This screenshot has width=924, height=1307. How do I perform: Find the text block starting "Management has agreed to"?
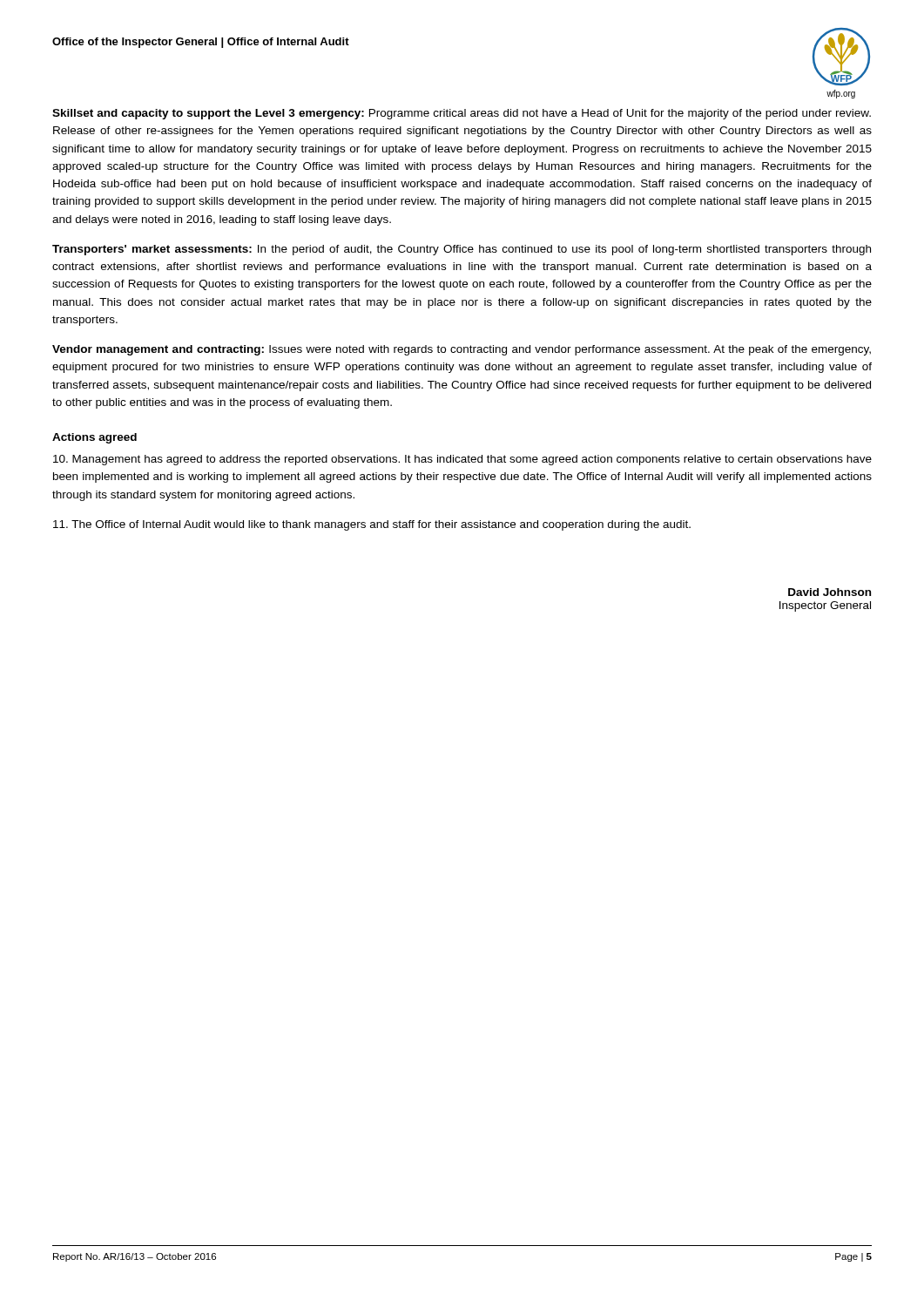pyautogui.click(x=462, y=476)
